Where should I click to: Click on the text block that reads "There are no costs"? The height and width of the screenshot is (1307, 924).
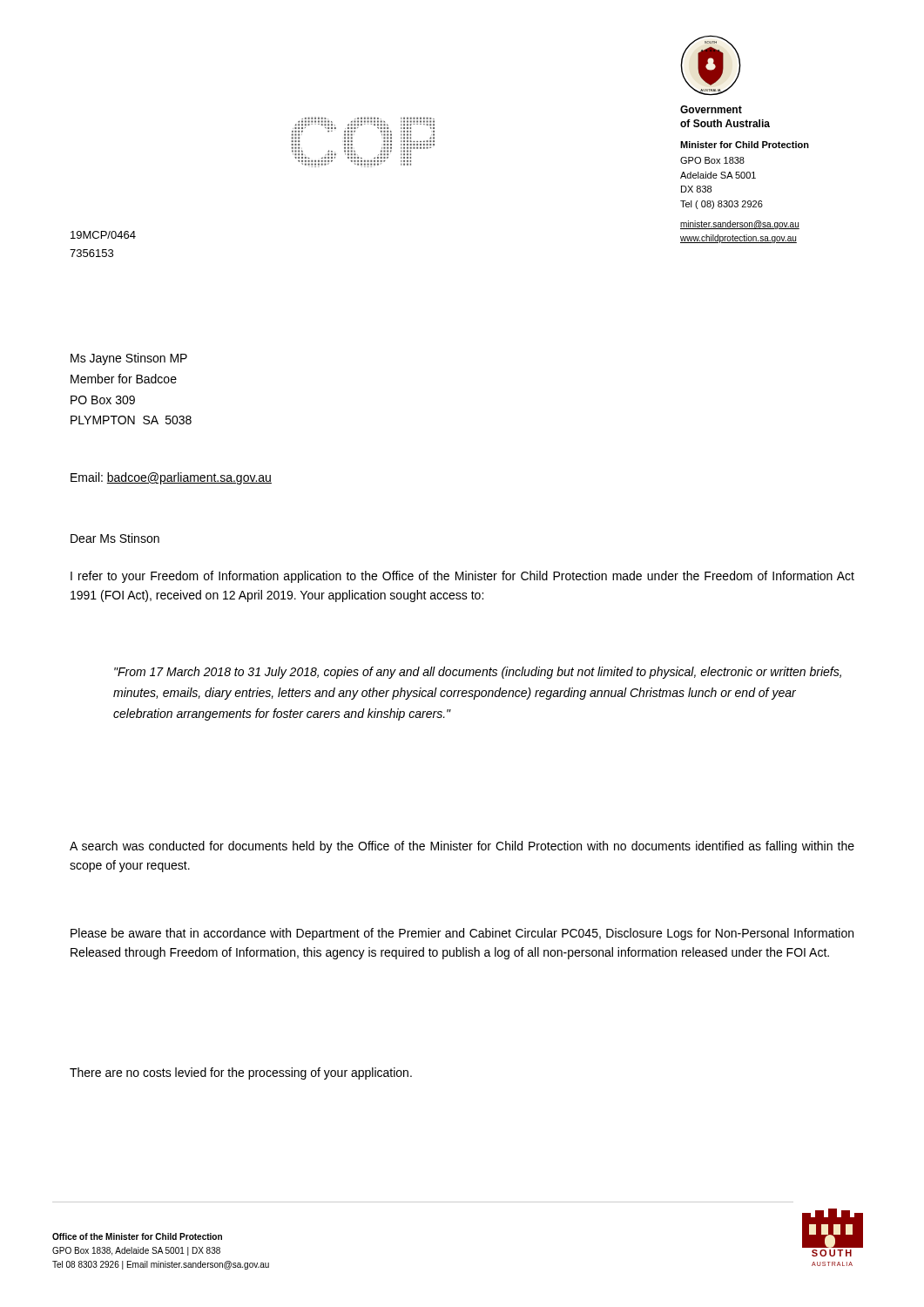point(241,1073)
